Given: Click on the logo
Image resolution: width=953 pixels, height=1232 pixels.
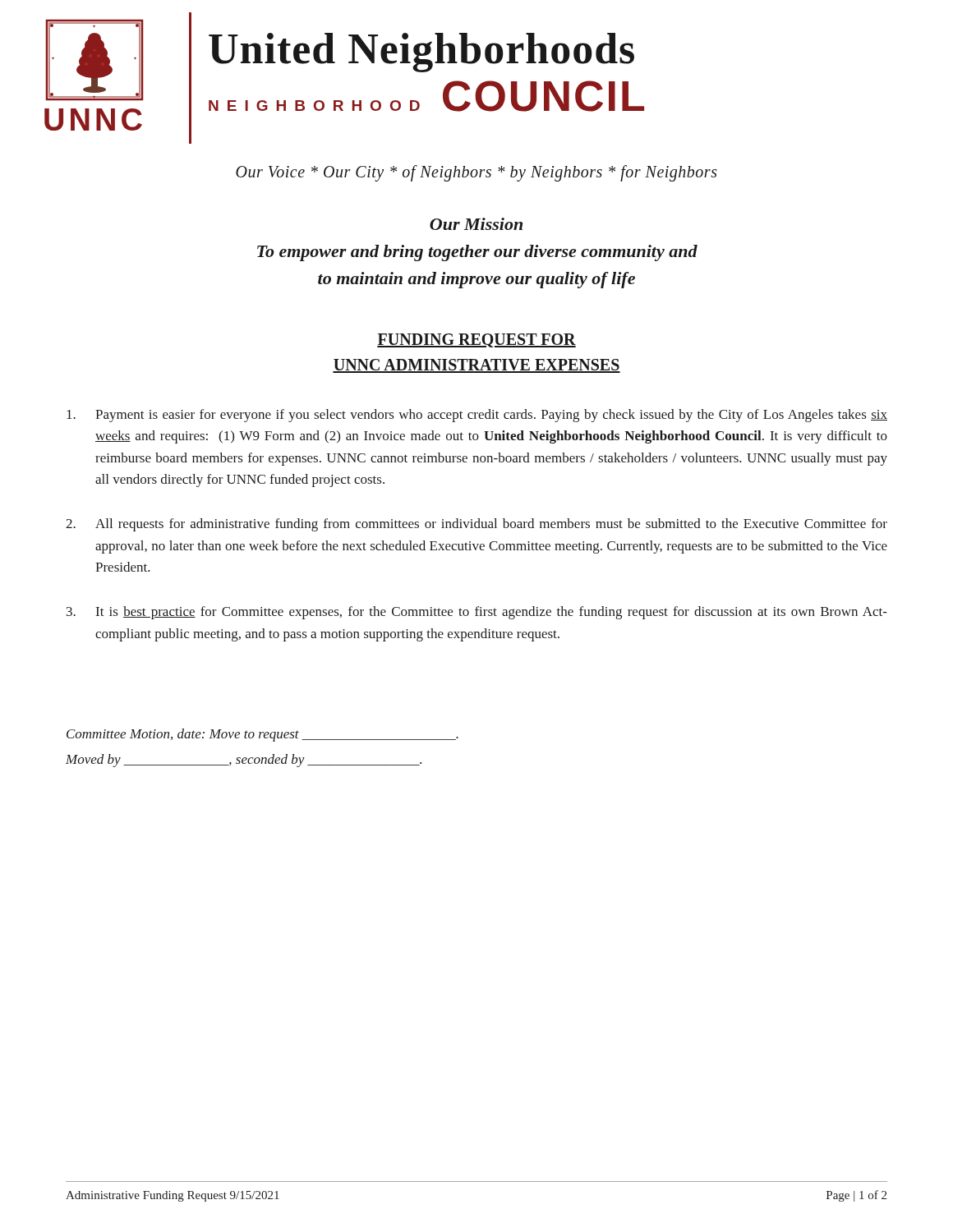Looking at the screenshot, I should [476, 76].
